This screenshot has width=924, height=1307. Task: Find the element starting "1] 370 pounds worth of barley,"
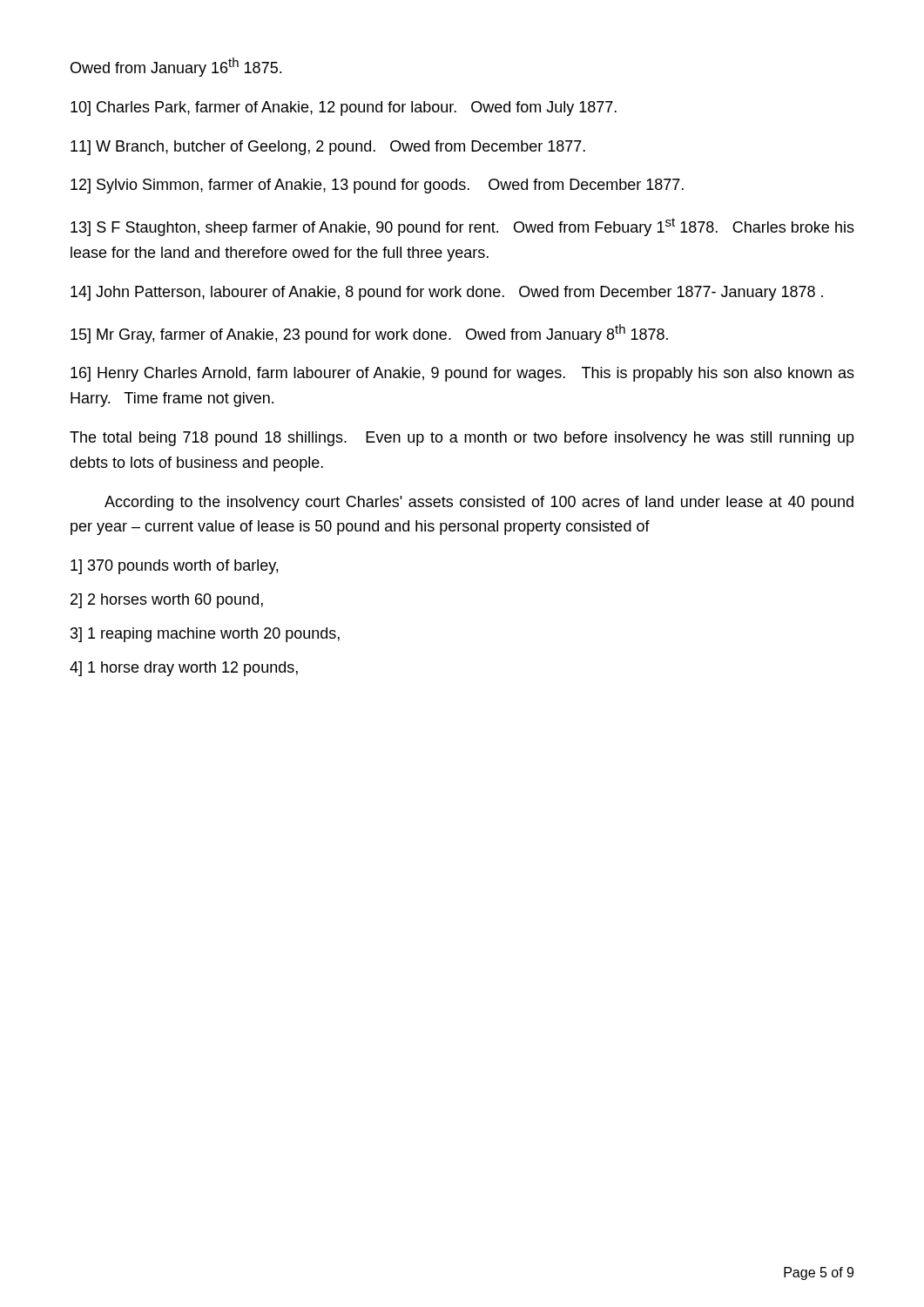(175, 566)
